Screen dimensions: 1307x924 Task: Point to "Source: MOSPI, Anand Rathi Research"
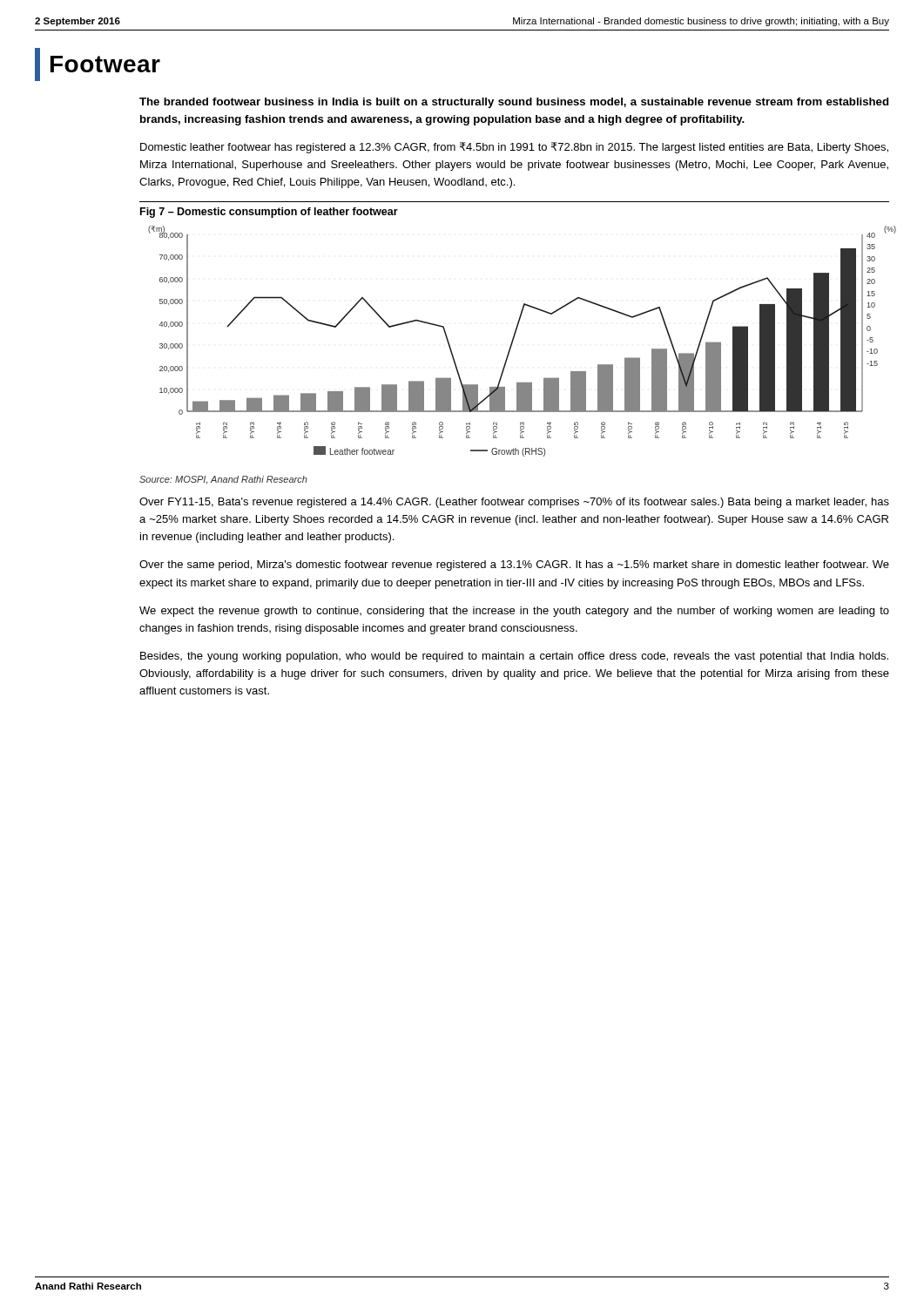pos(223,479)
